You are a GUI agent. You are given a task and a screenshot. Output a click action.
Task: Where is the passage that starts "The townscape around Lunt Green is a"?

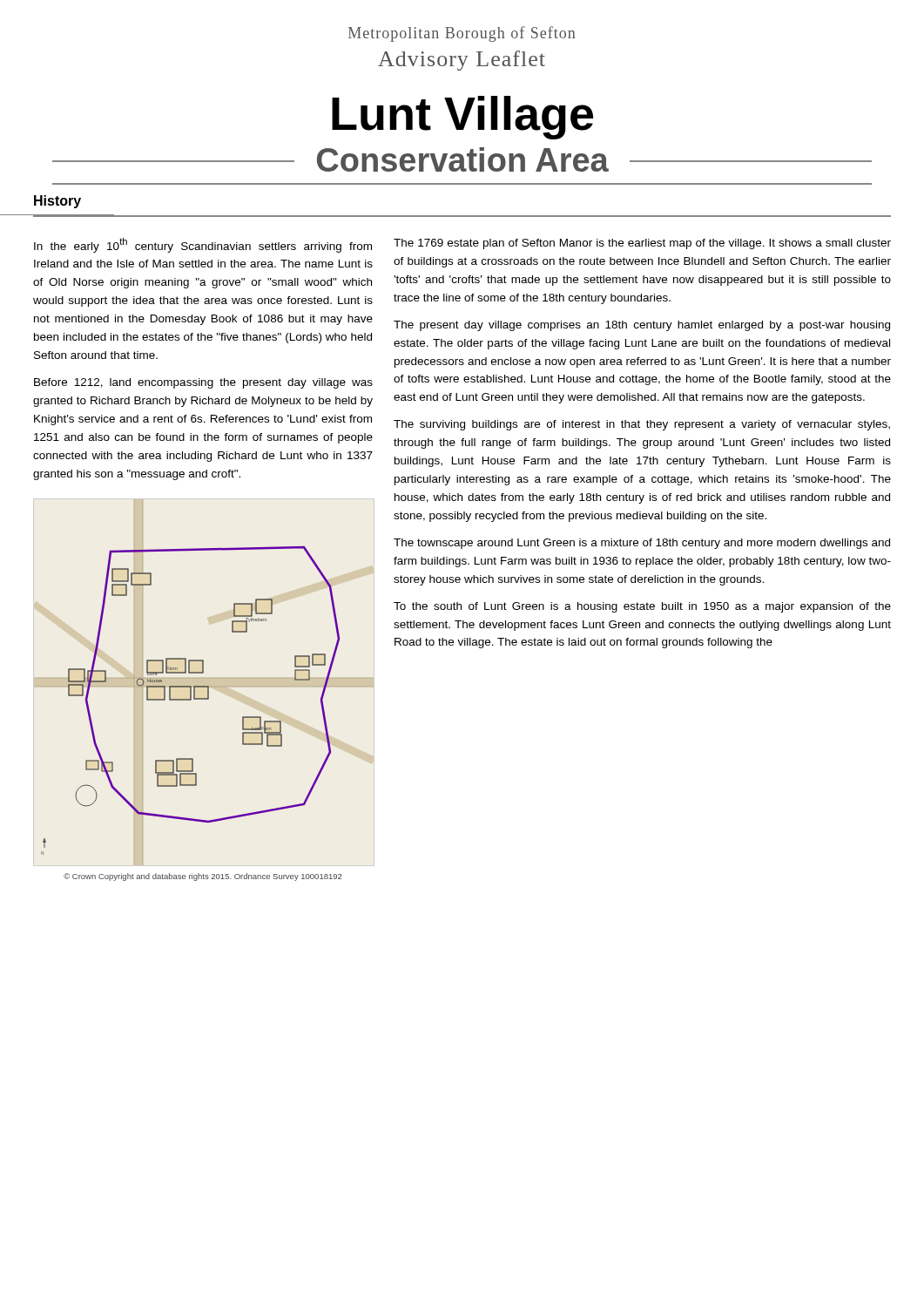642,561
